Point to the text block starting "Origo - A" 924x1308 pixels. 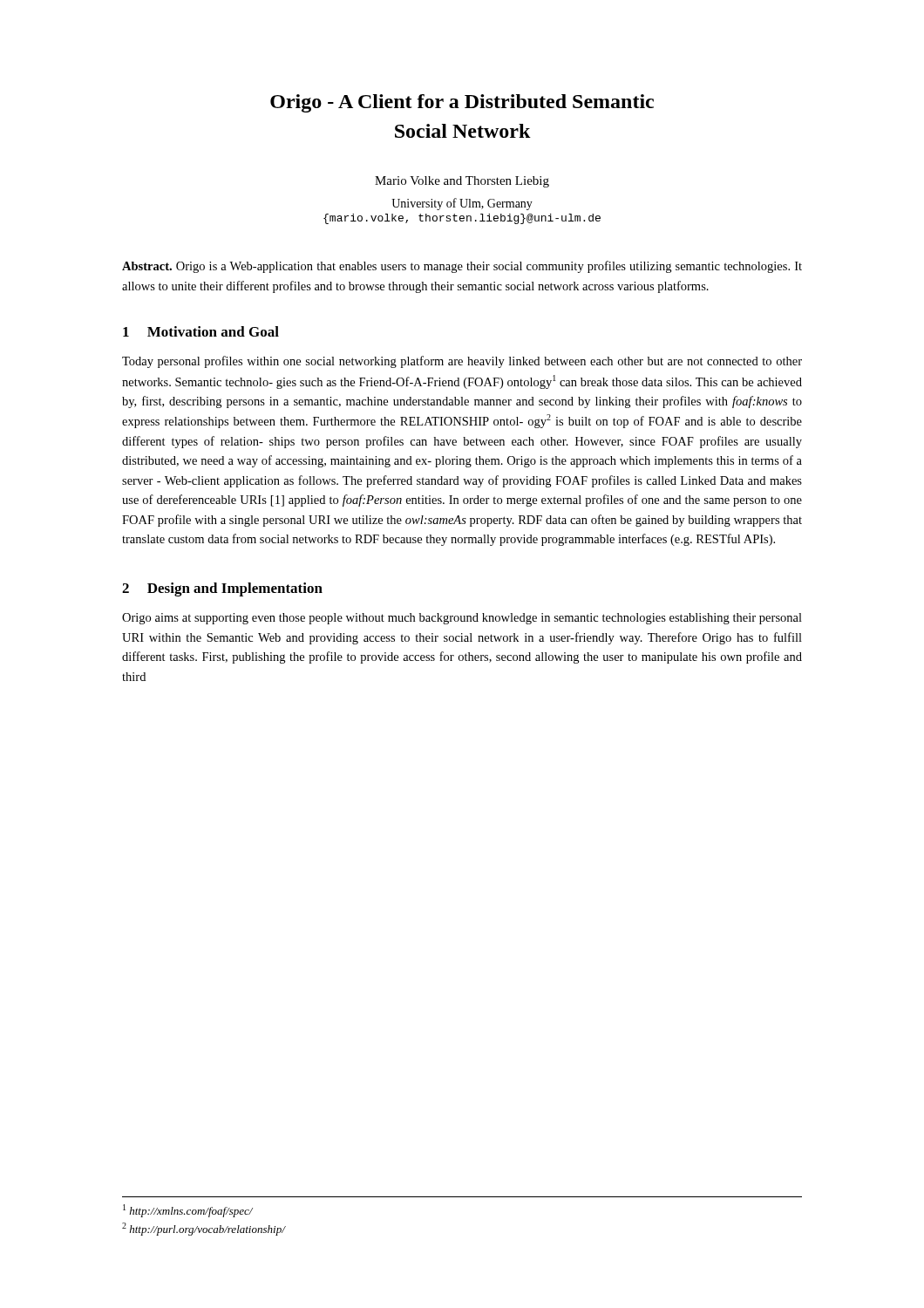pyautogui.click(x=462, y=117)
